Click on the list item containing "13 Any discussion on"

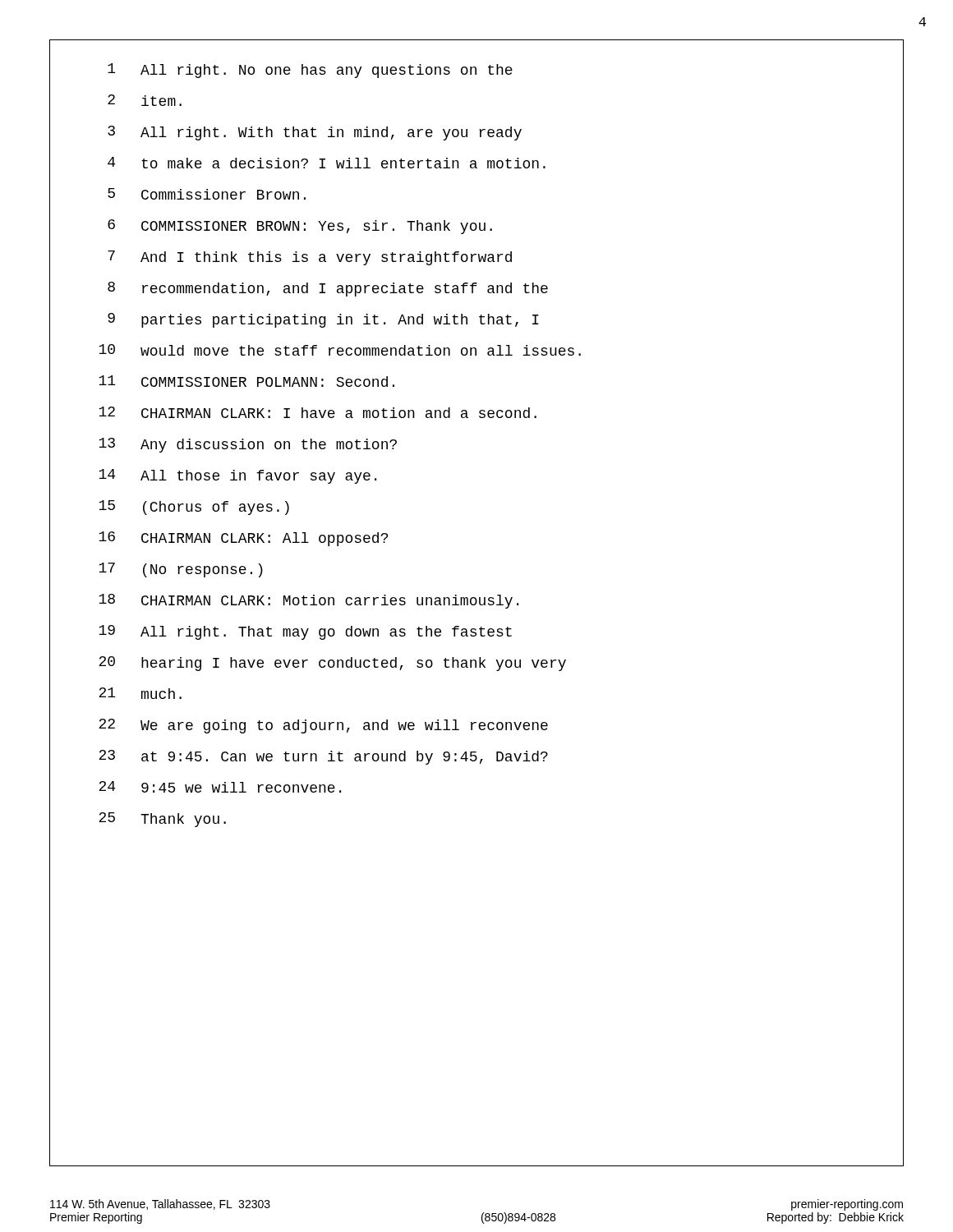tap(248, 445)
